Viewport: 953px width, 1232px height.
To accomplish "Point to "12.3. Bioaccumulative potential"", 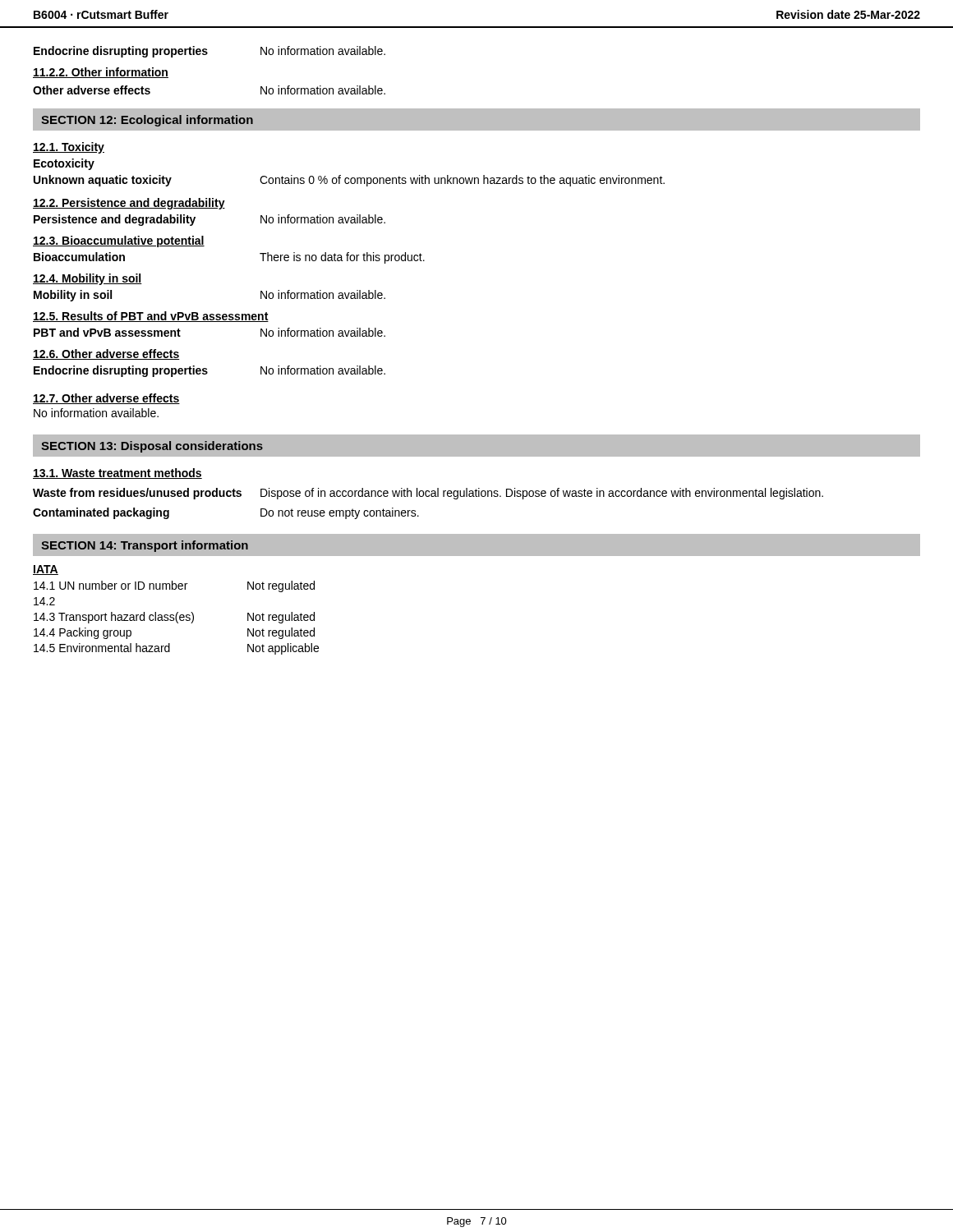I will coord(119,241).
